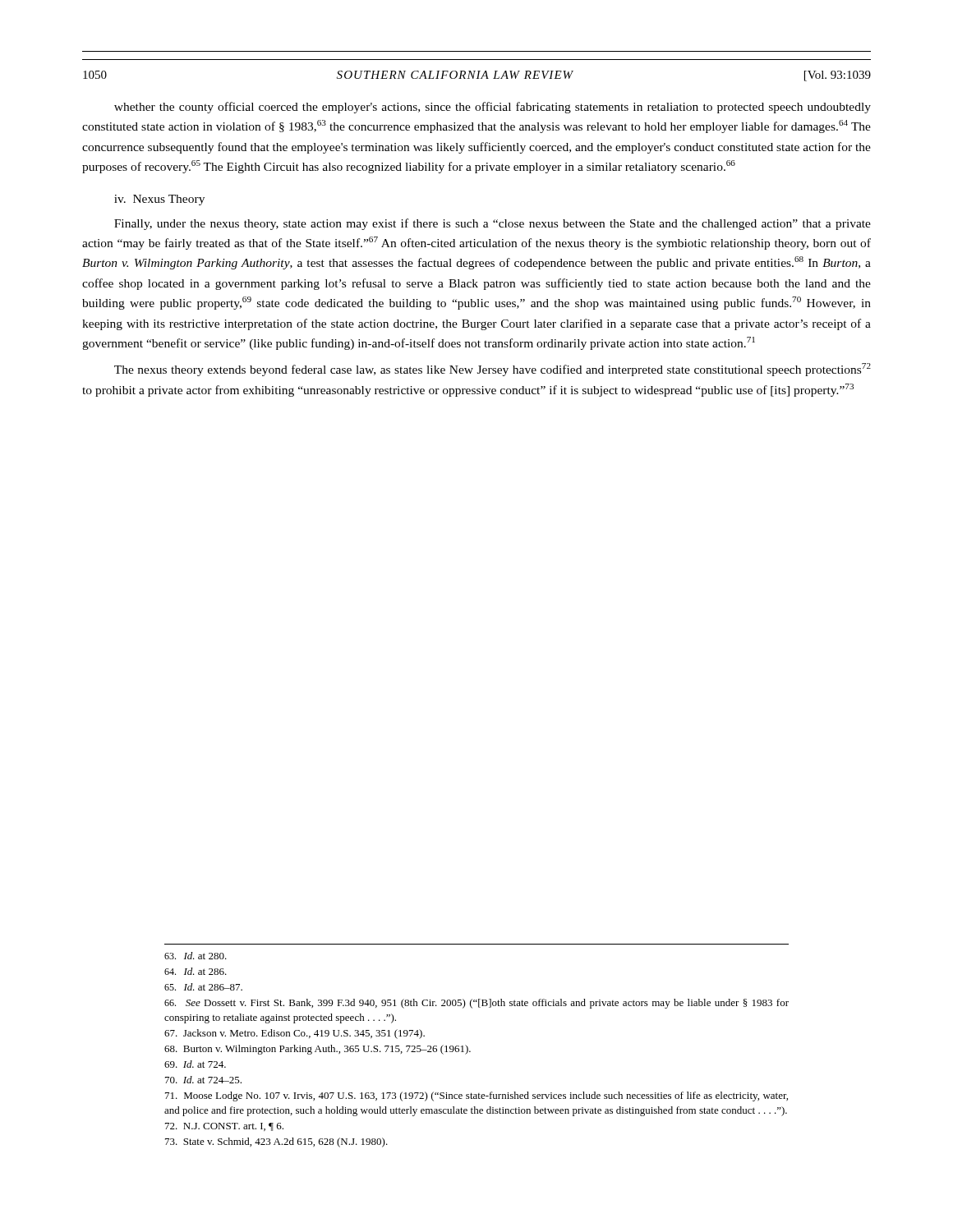Select the footnote that says "Burton v. Wilmington Parking Auth.,"
This screenshot has height=1232, width=953.
[x=476, y=1049]
